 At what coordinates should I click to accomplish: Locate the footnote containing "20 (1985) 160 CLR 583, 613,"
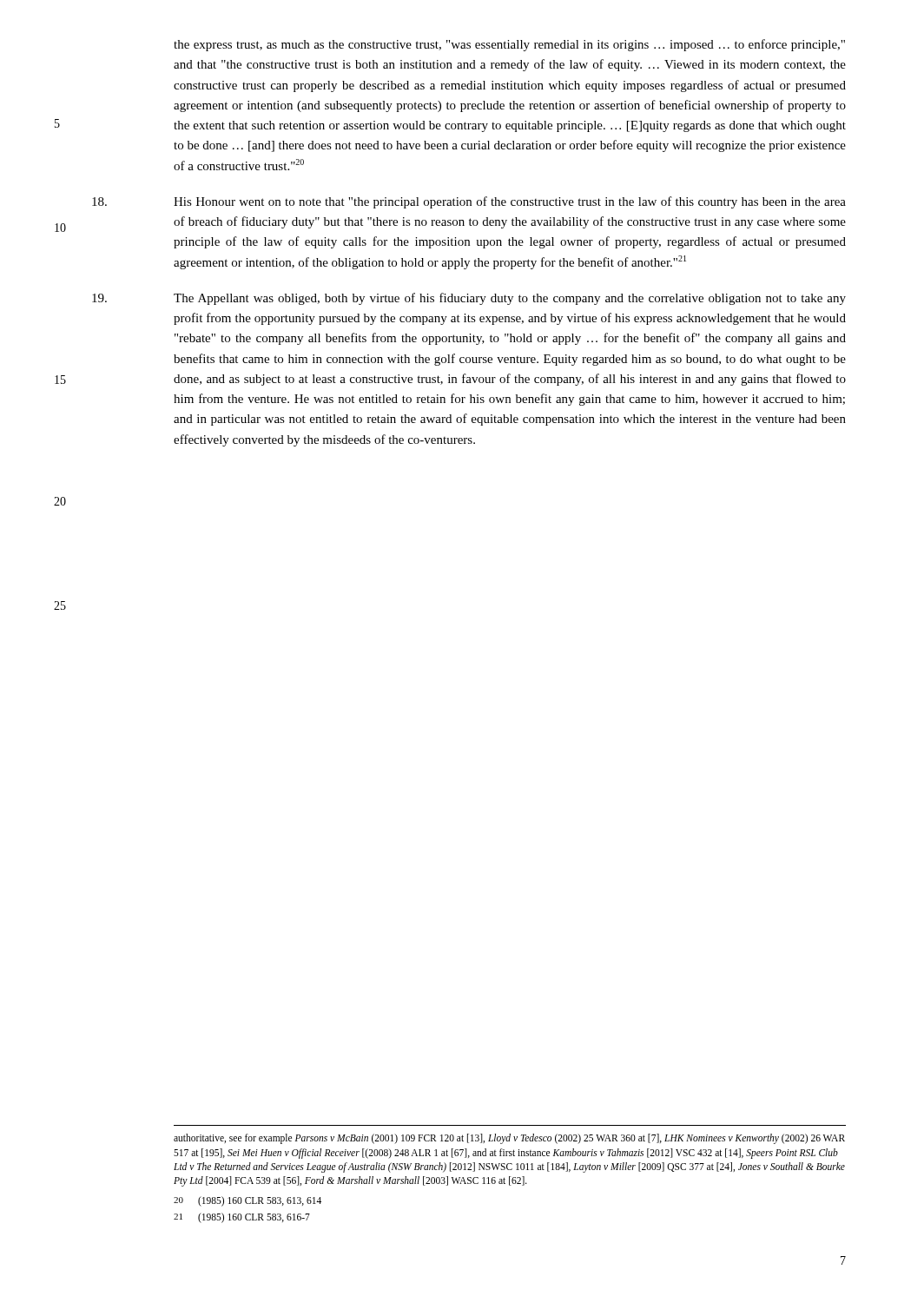(x=248, y=1200)
